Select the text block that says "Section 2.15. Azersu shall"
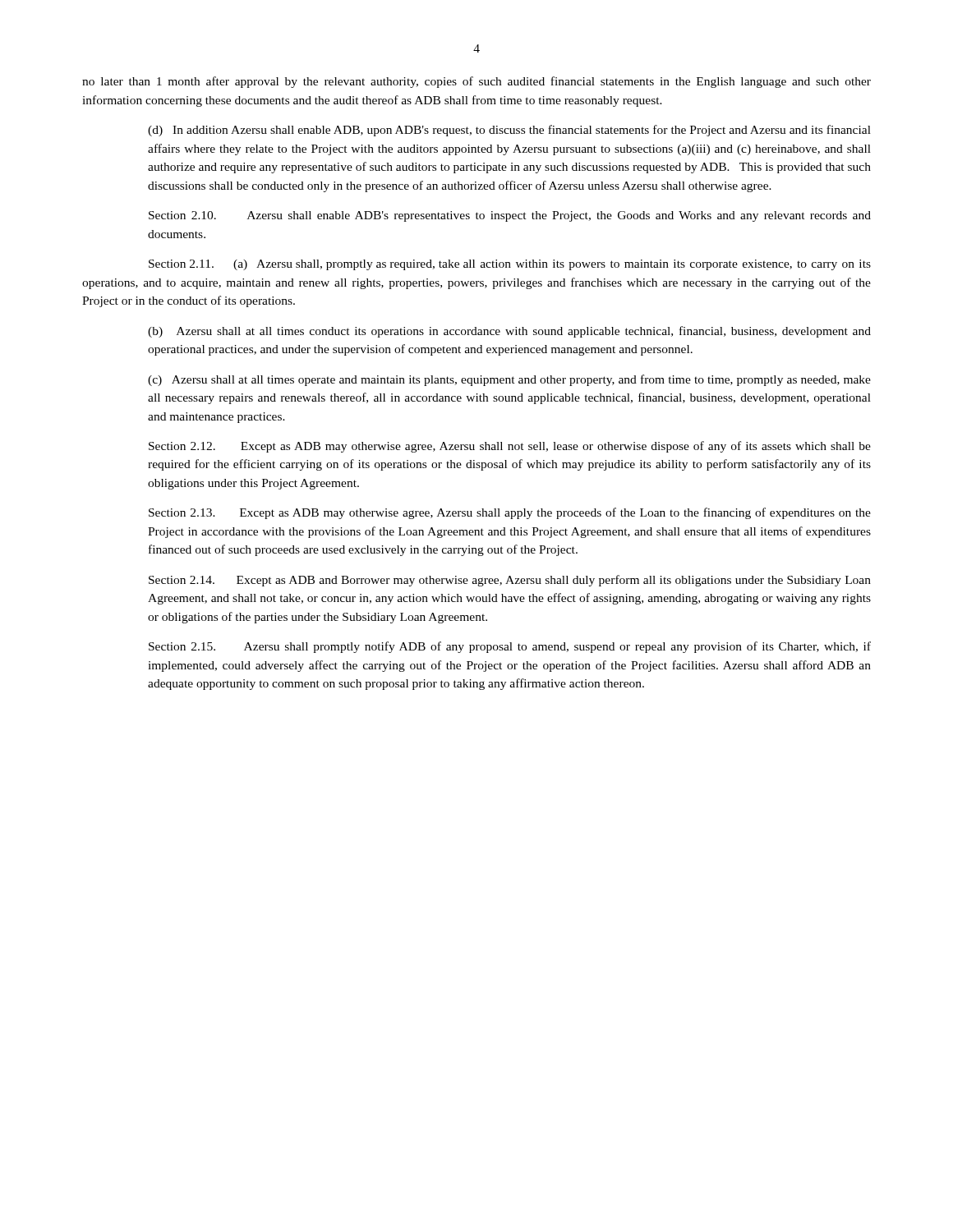This screenshot has width=953, height=1232. 509,665
